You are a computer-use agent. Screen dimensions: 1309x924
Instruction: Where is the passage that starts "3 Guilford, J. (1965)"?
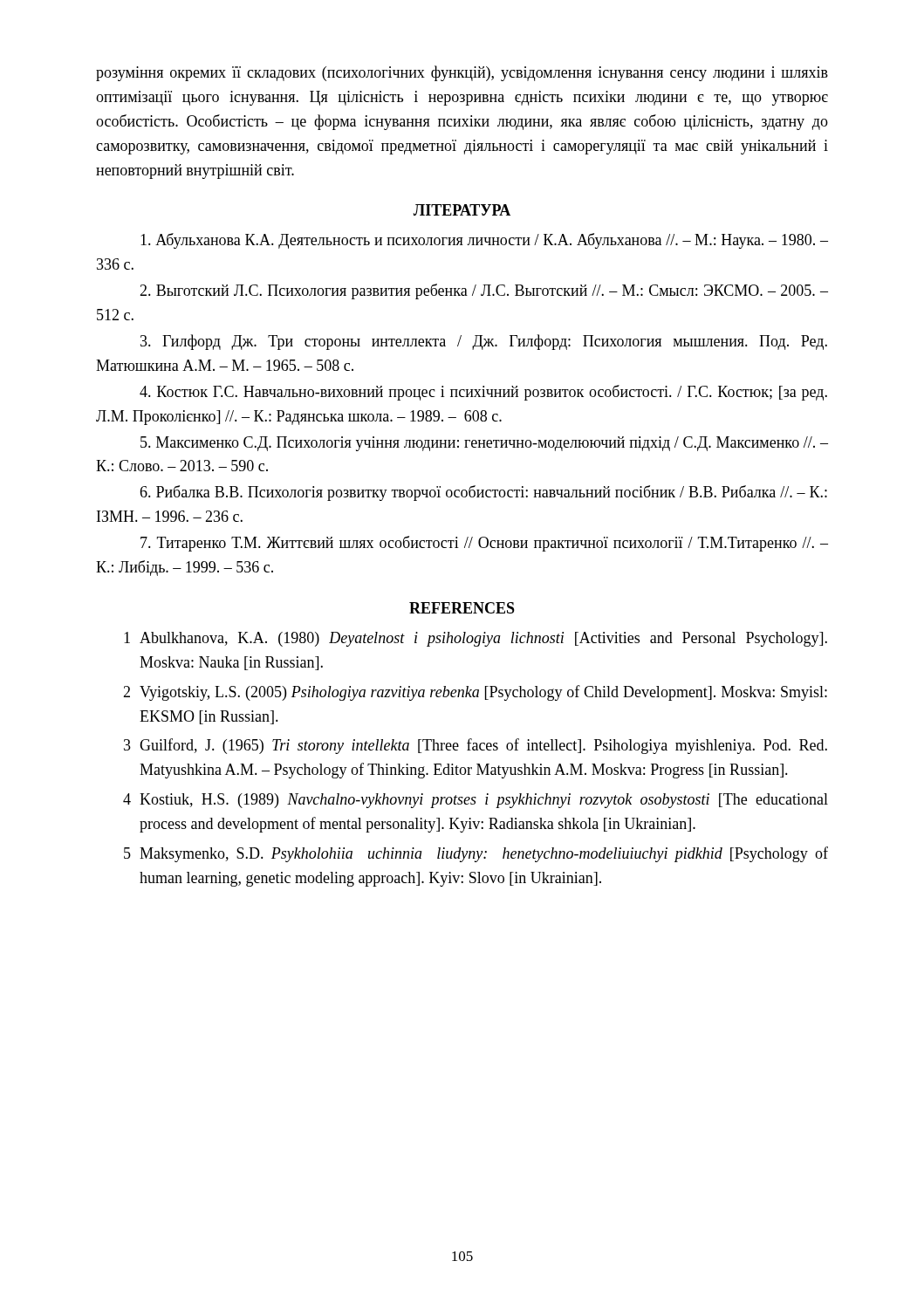462,759
